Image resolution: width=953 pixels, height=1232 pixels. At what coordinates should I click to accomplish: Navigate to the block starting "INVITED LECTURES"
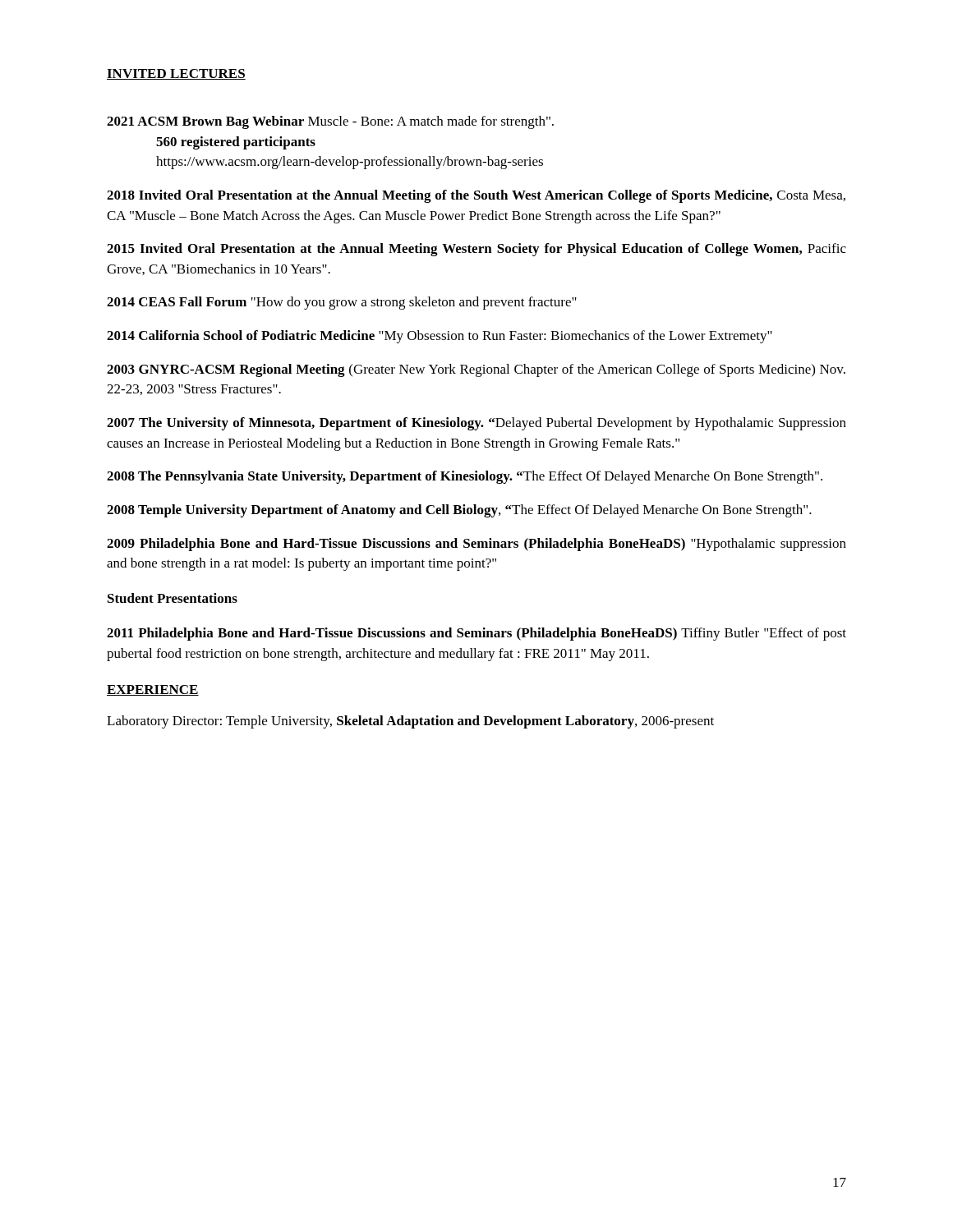coord(176,73)
